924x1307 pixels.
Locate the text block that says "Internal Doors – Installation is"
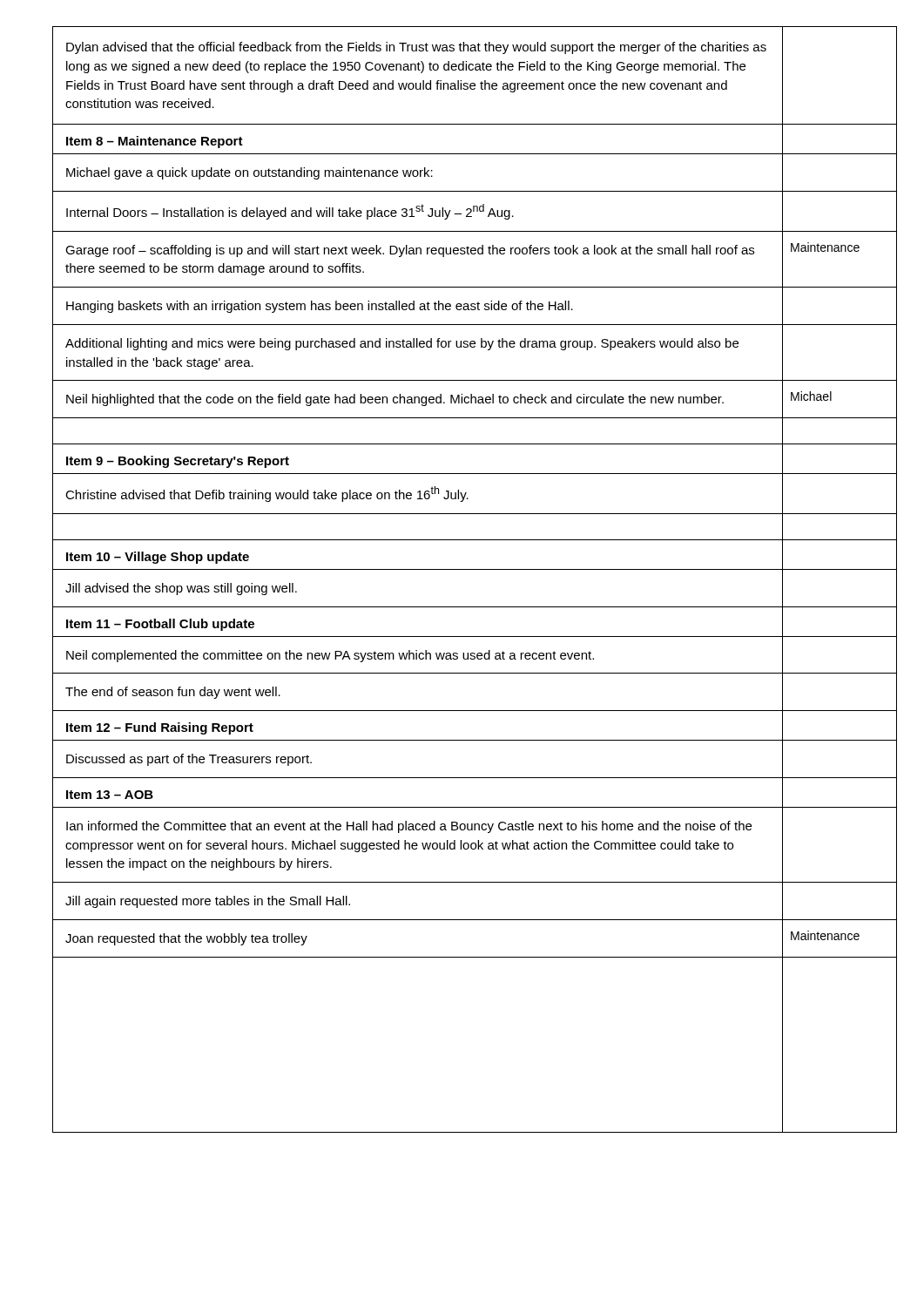click(290, 211)
